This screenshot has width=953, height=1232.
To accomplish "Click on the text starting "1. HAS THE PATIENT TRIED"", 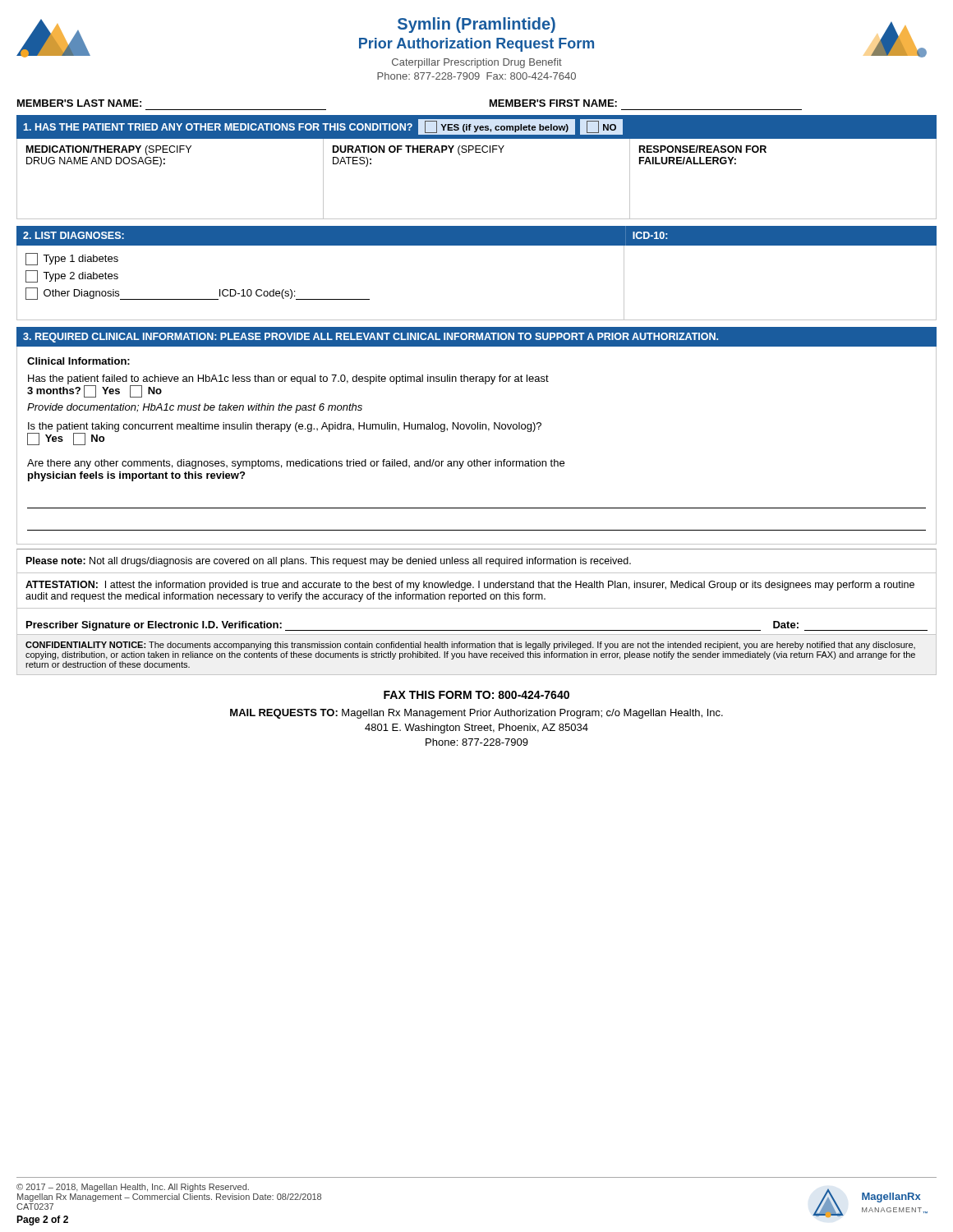I will coord(323,127).
